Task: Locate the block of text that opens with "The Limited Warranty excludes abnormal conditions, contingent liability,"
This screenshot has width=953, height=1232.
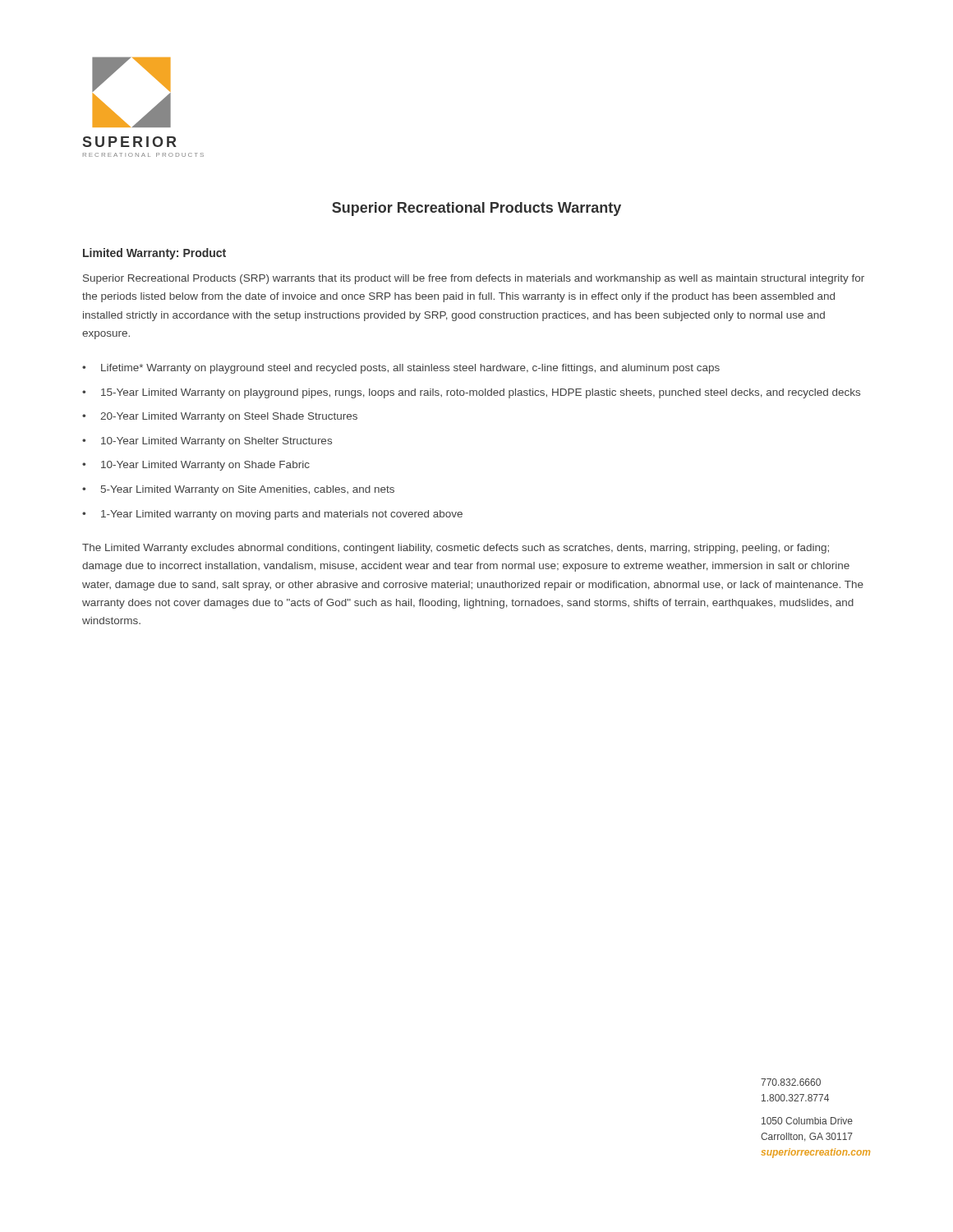Action: [x=473, y=584]
